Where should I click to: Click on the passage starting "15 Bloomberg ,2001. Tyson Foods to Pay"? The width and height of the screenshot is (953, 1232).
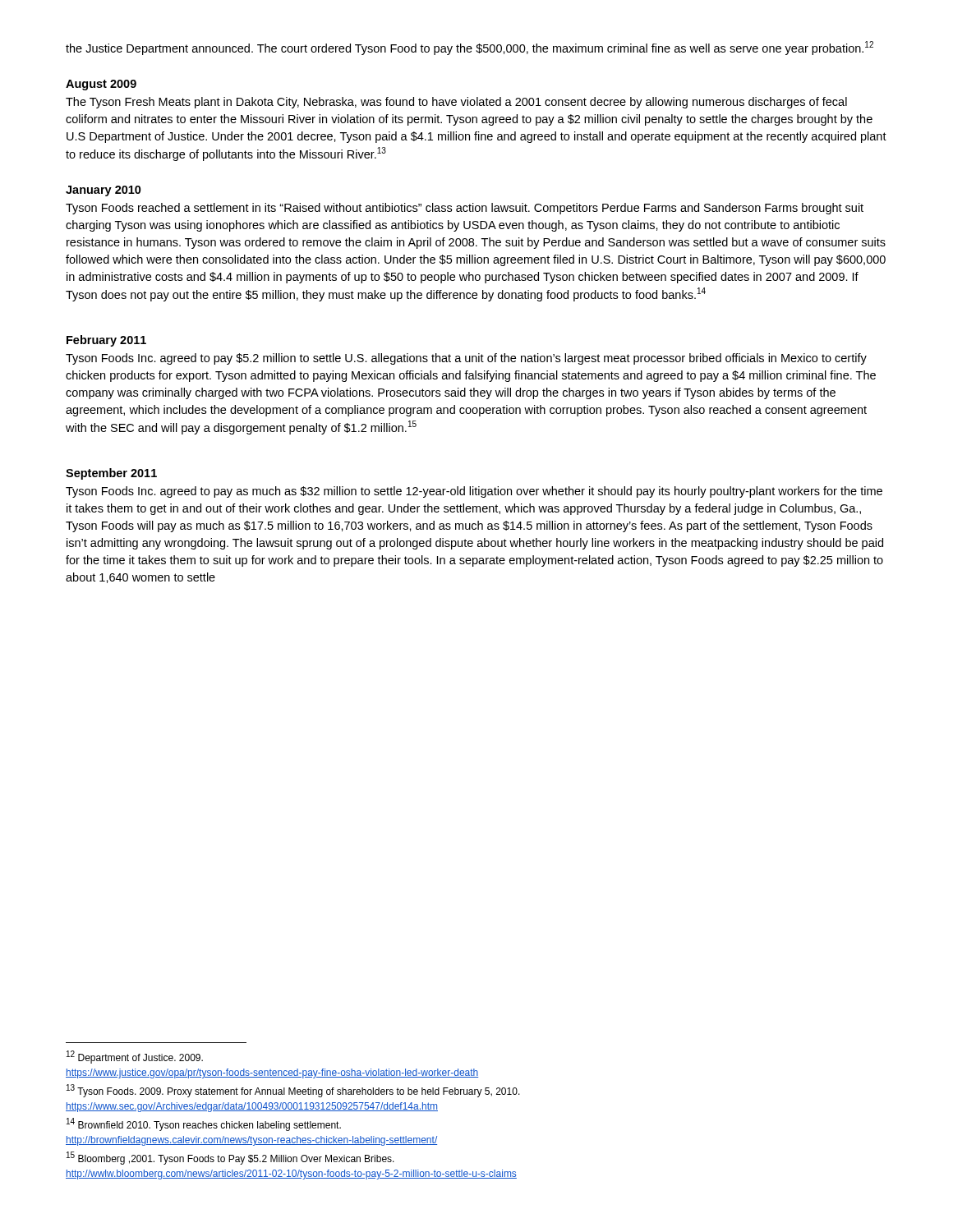pyautogui.click(x=291, y=1165)
